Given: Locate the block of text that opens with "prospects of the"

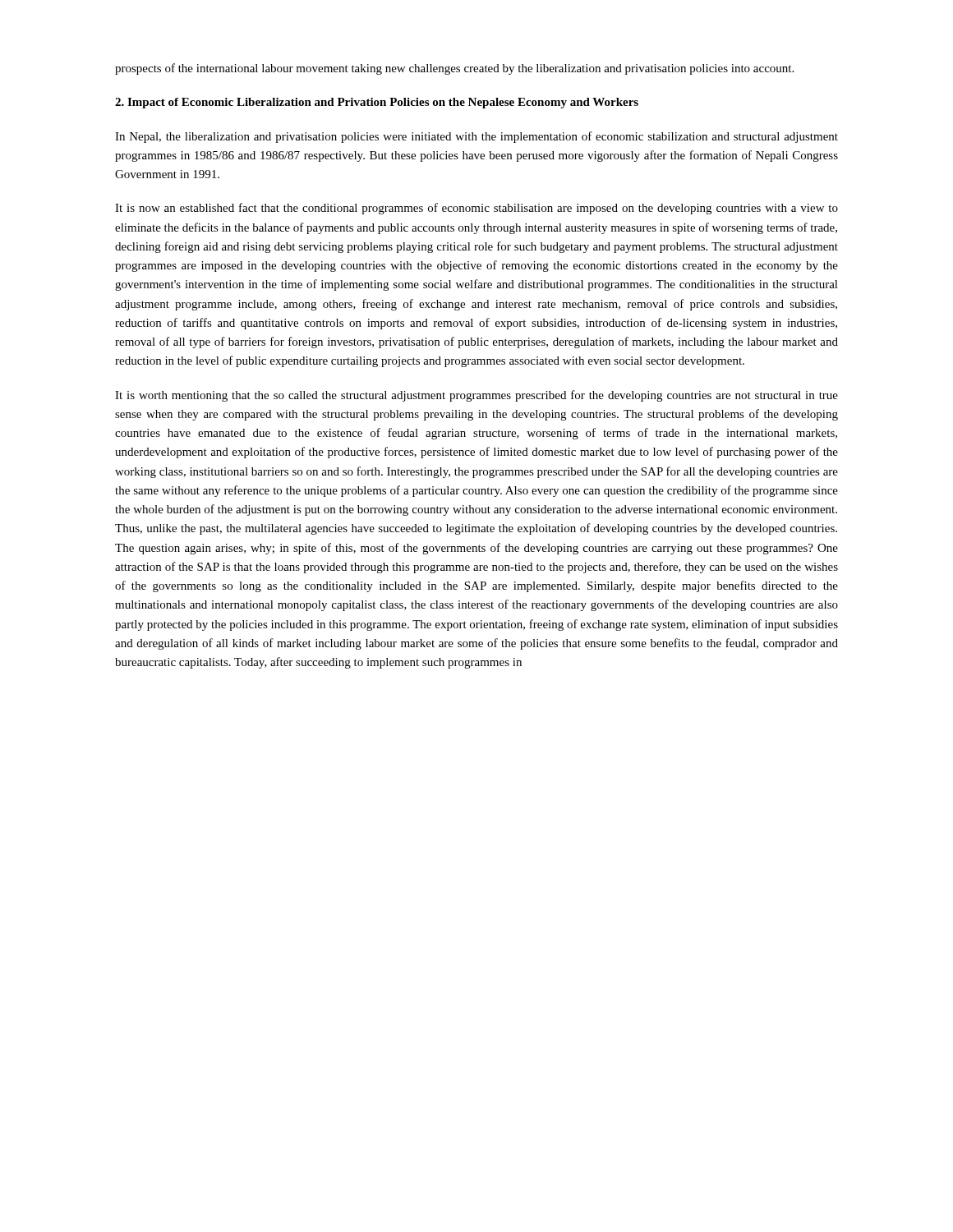Looking at the screenshot, I should (455, 68).
